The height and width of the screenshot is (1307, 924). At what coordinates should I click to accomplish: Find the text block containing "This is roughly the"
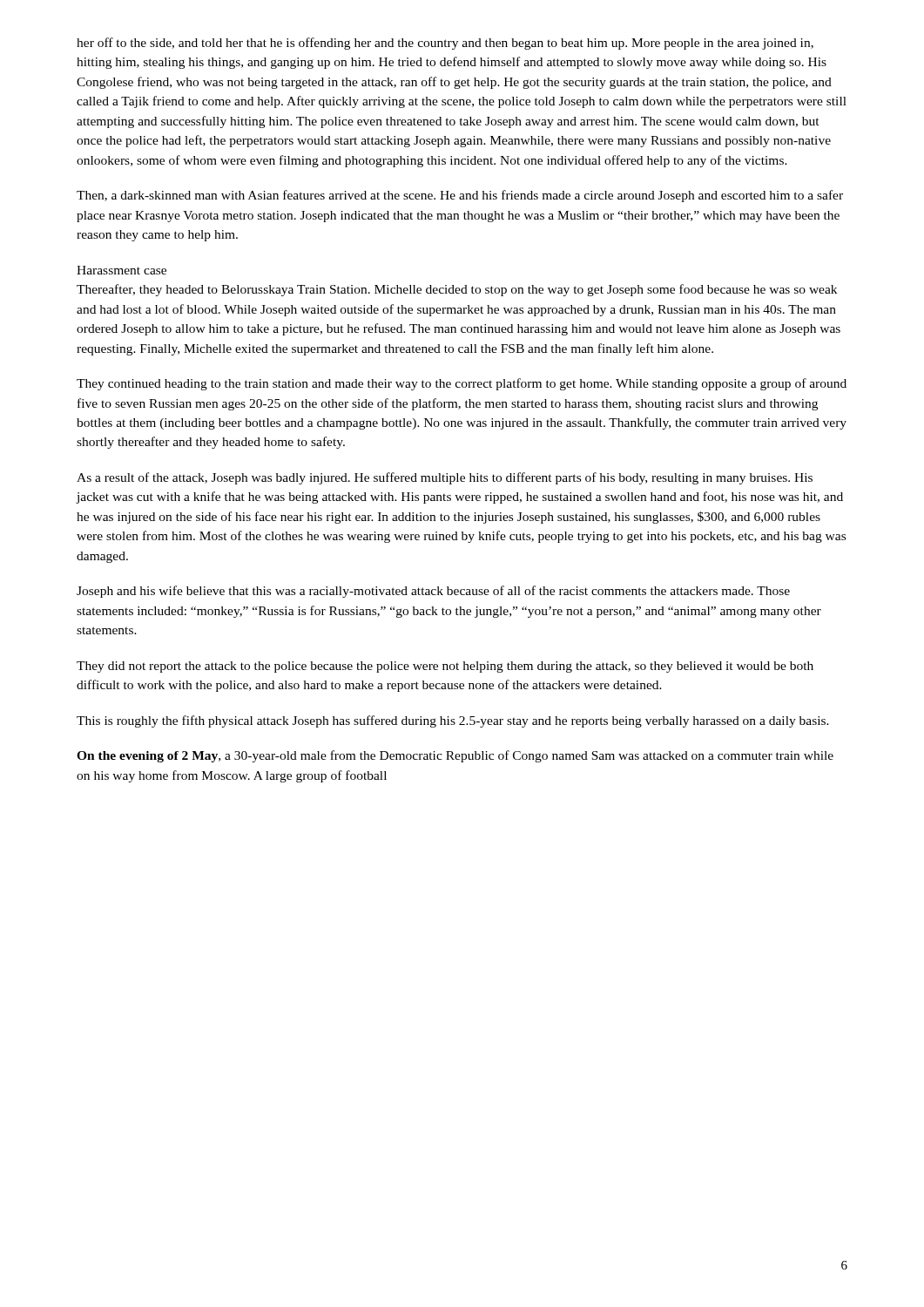(453, 720)
